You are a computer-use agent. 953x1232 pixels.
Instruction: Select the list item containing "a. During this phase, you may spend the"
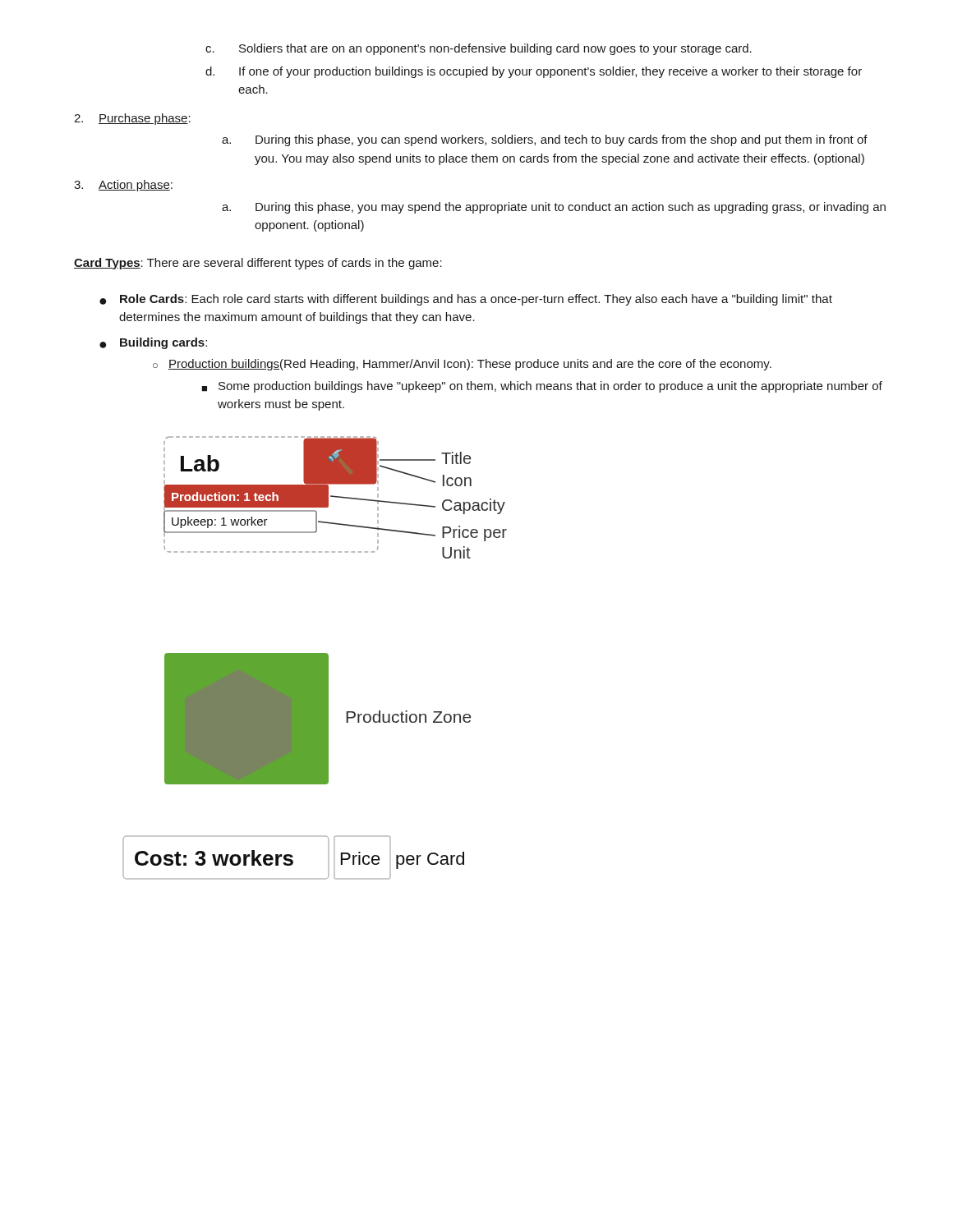[570, 215]
